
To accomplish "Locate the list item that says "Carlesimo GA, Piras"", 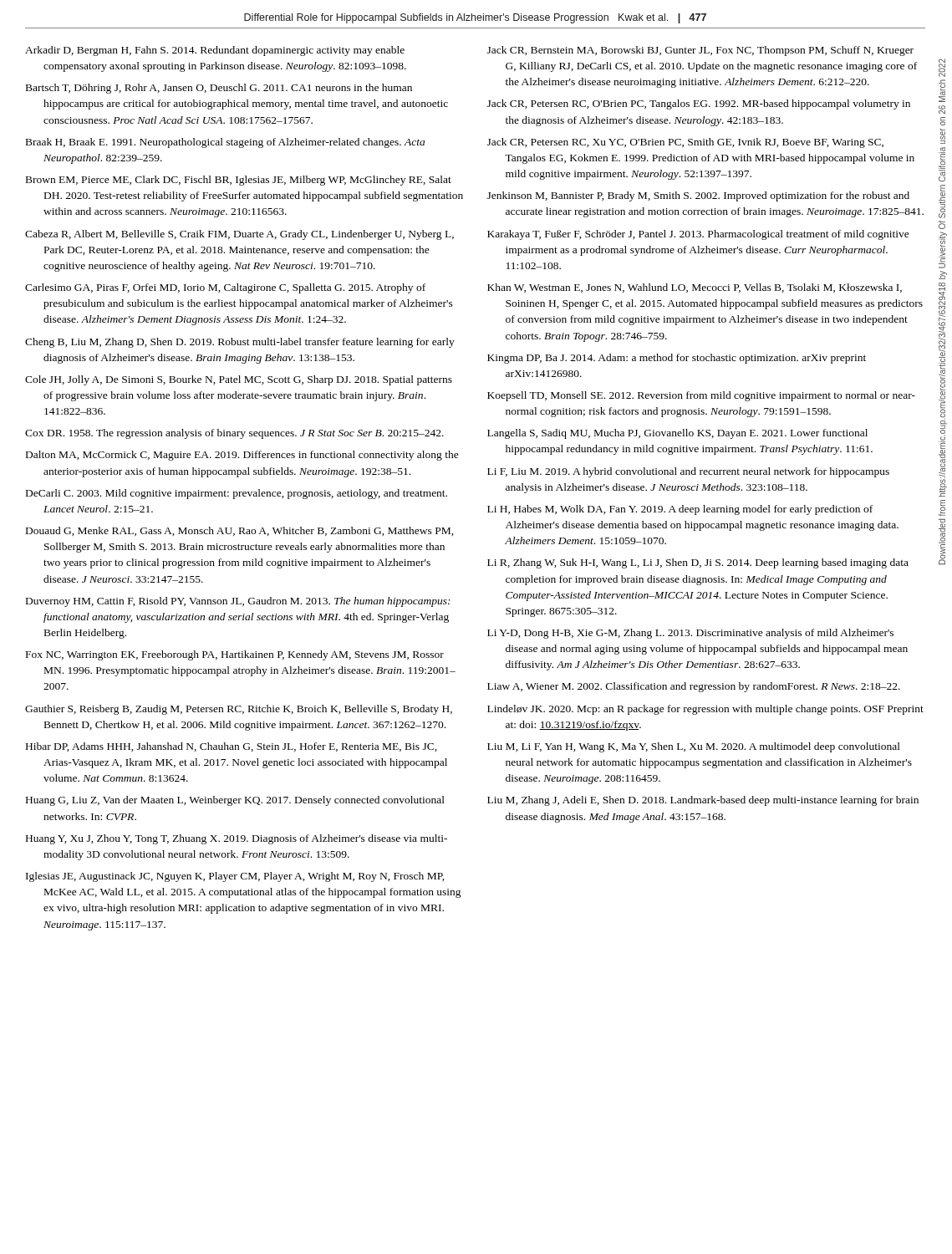I will click(239, 303).
